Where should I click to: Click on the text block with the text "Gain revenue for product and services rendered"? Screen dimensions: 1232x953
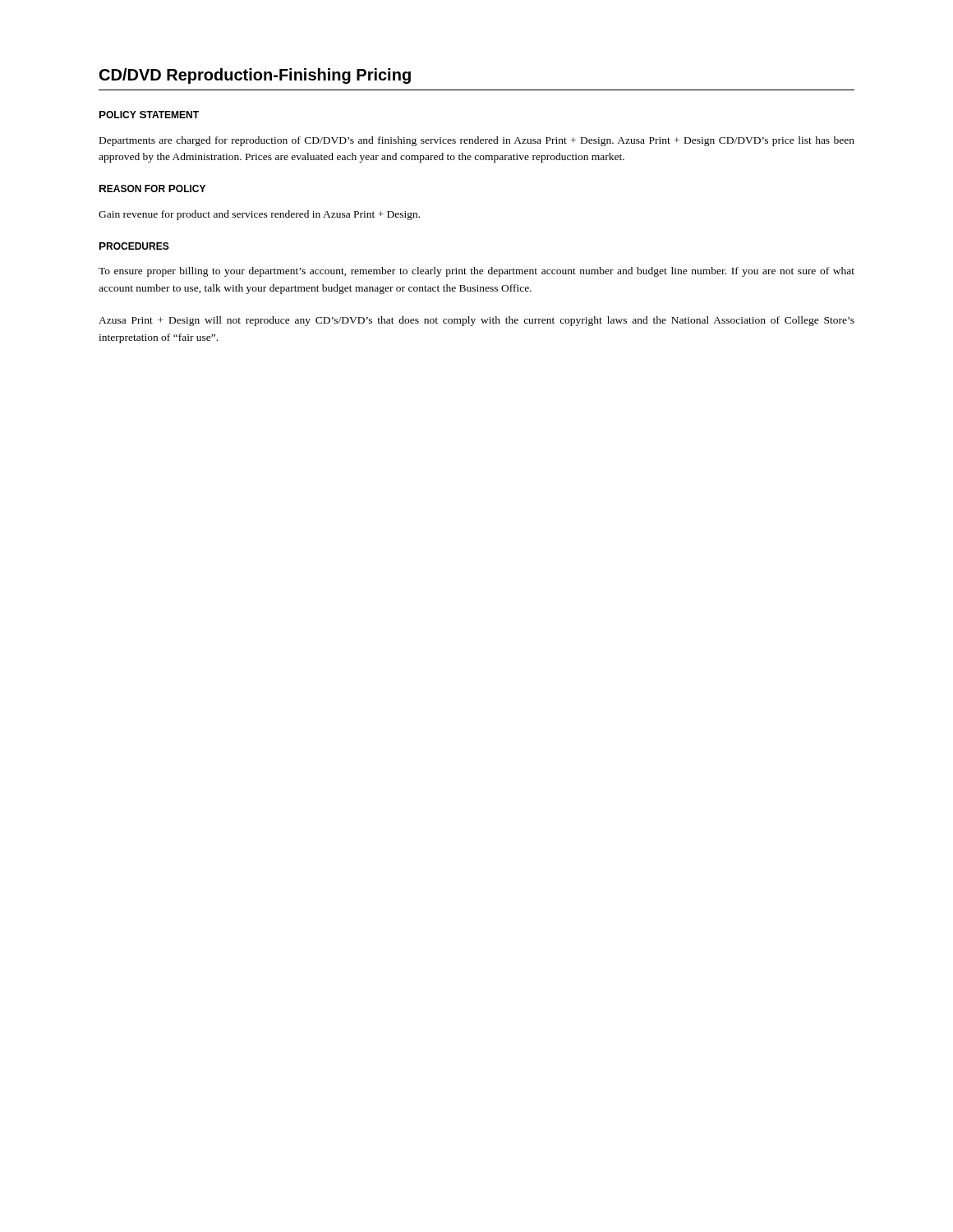point(259,215)
